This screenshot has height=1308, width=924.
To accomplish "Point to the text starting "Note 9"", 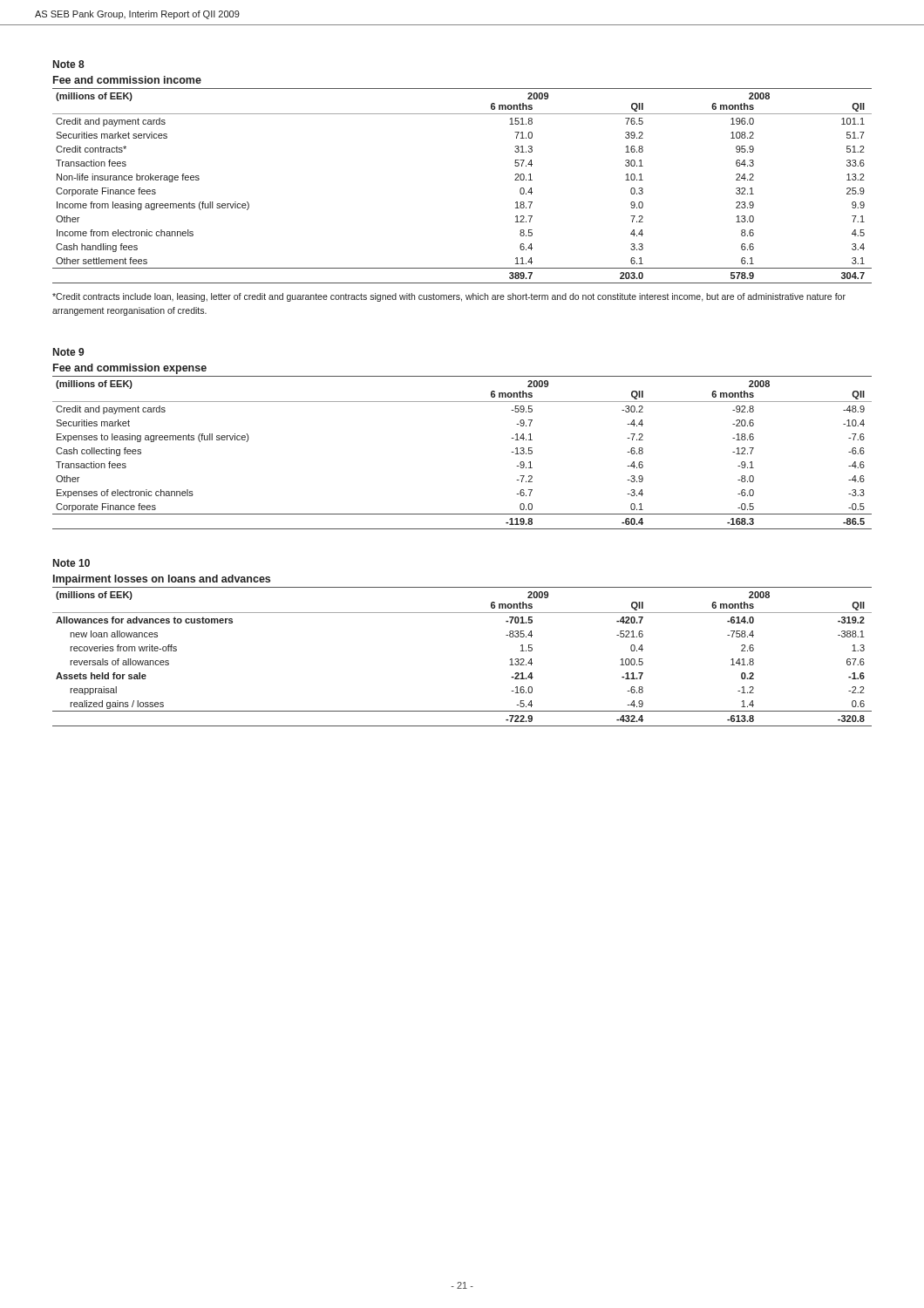I will click(68, 352).
